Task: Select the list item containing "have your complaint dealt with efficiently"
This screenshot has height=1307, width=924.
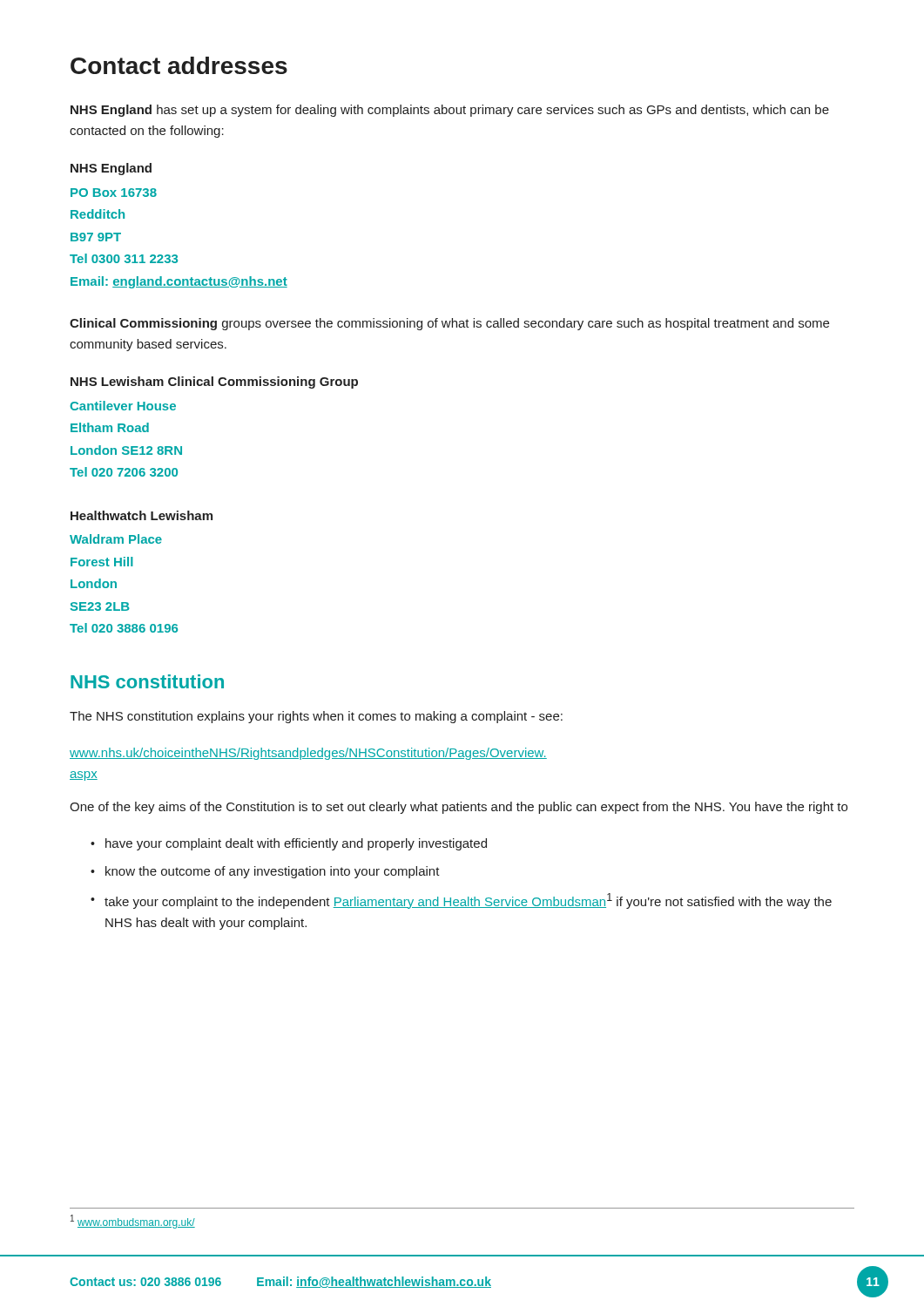Action: [x=296, y=843]
